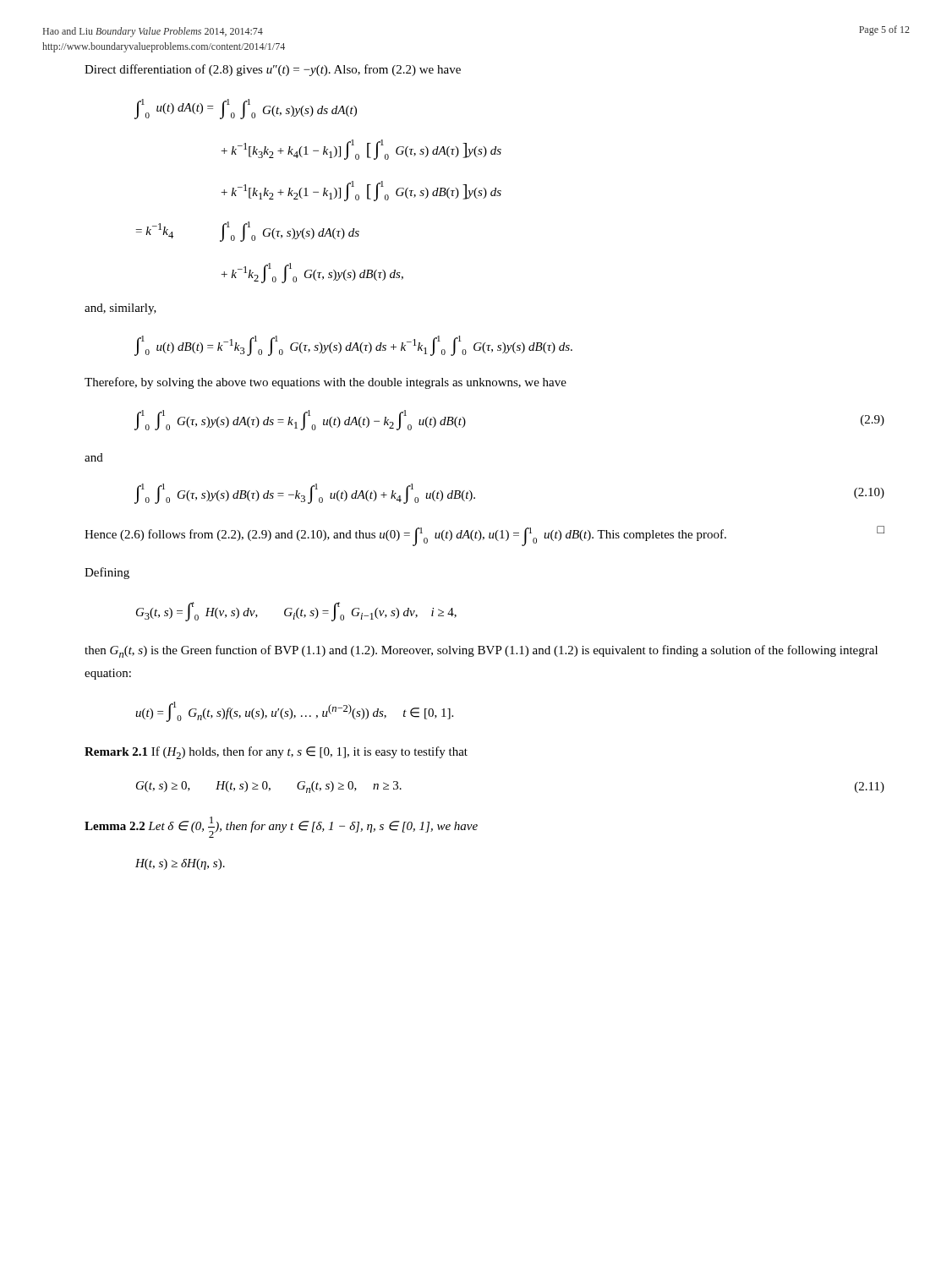Viewport: 952px width, 1268px height.
Task: Click the passage that begins "Lemma 2.2 Let δ ∈ (0,"
Action: (x=281, y=827)
